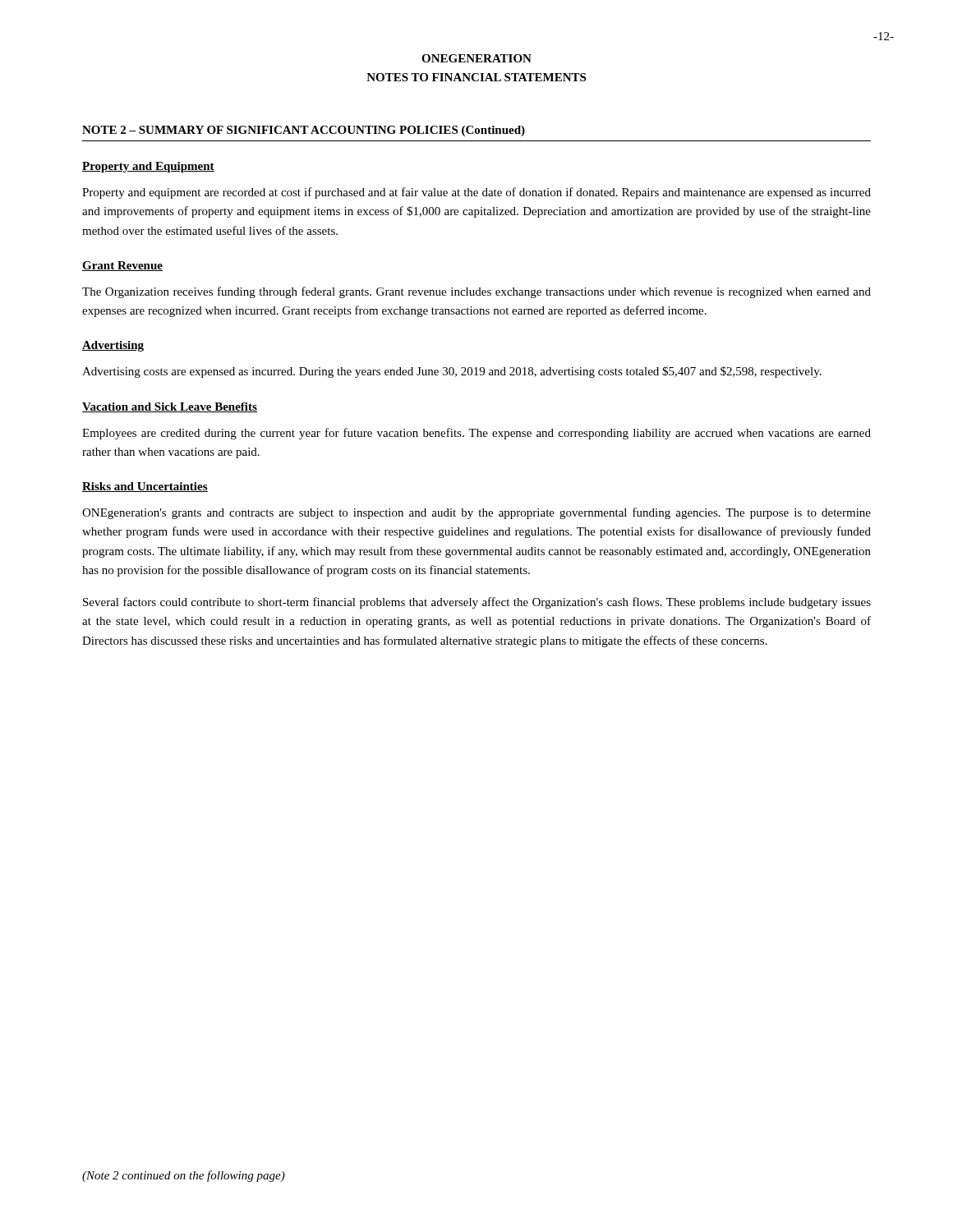Find the block on this page that starts "Advertising costs are expensed as incurred. During"
This screenshot has height=1232, width=953.
click(452, 371)
